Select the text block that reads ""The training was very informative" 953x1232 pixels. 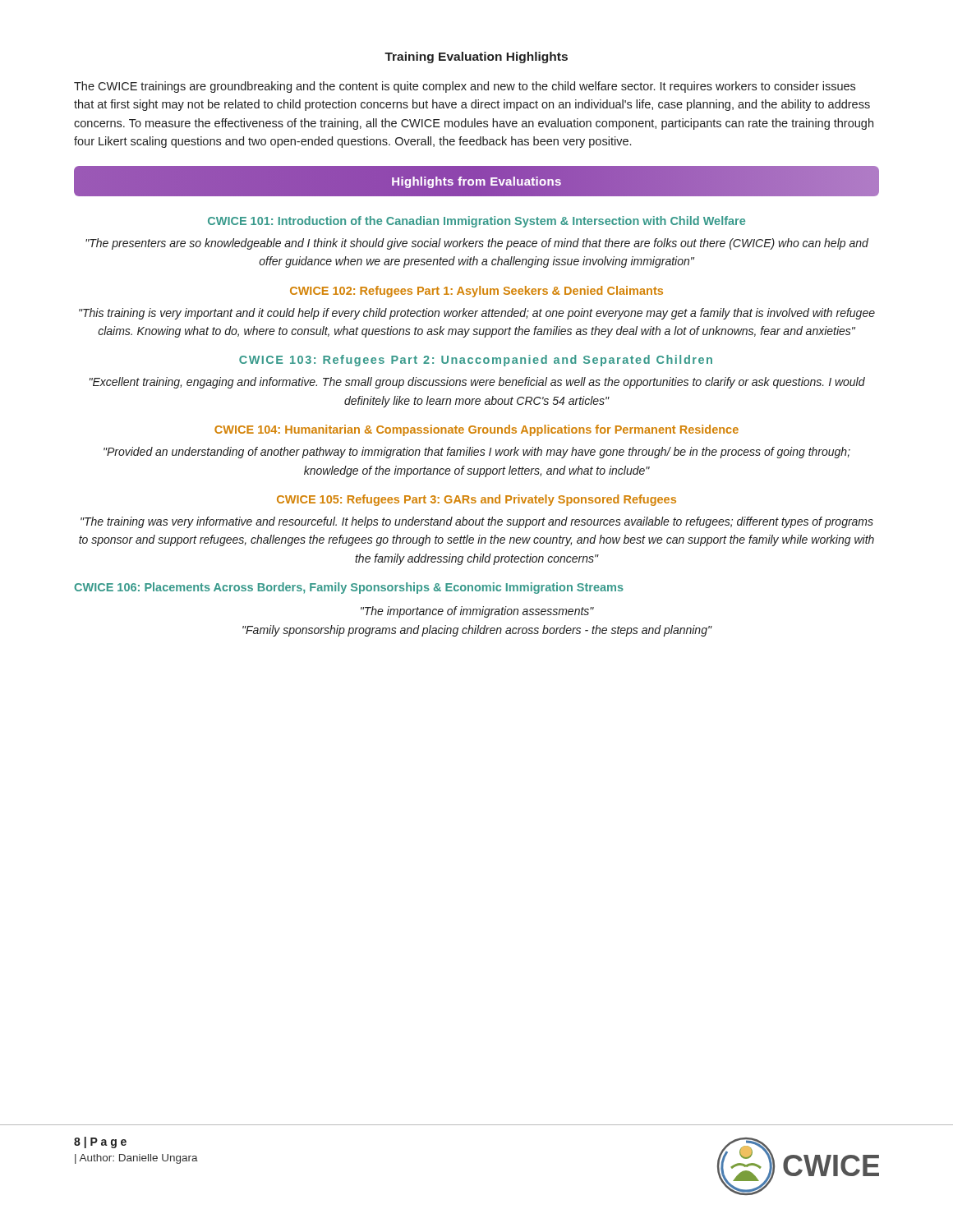pyautogui.click(x=476, y=540)
